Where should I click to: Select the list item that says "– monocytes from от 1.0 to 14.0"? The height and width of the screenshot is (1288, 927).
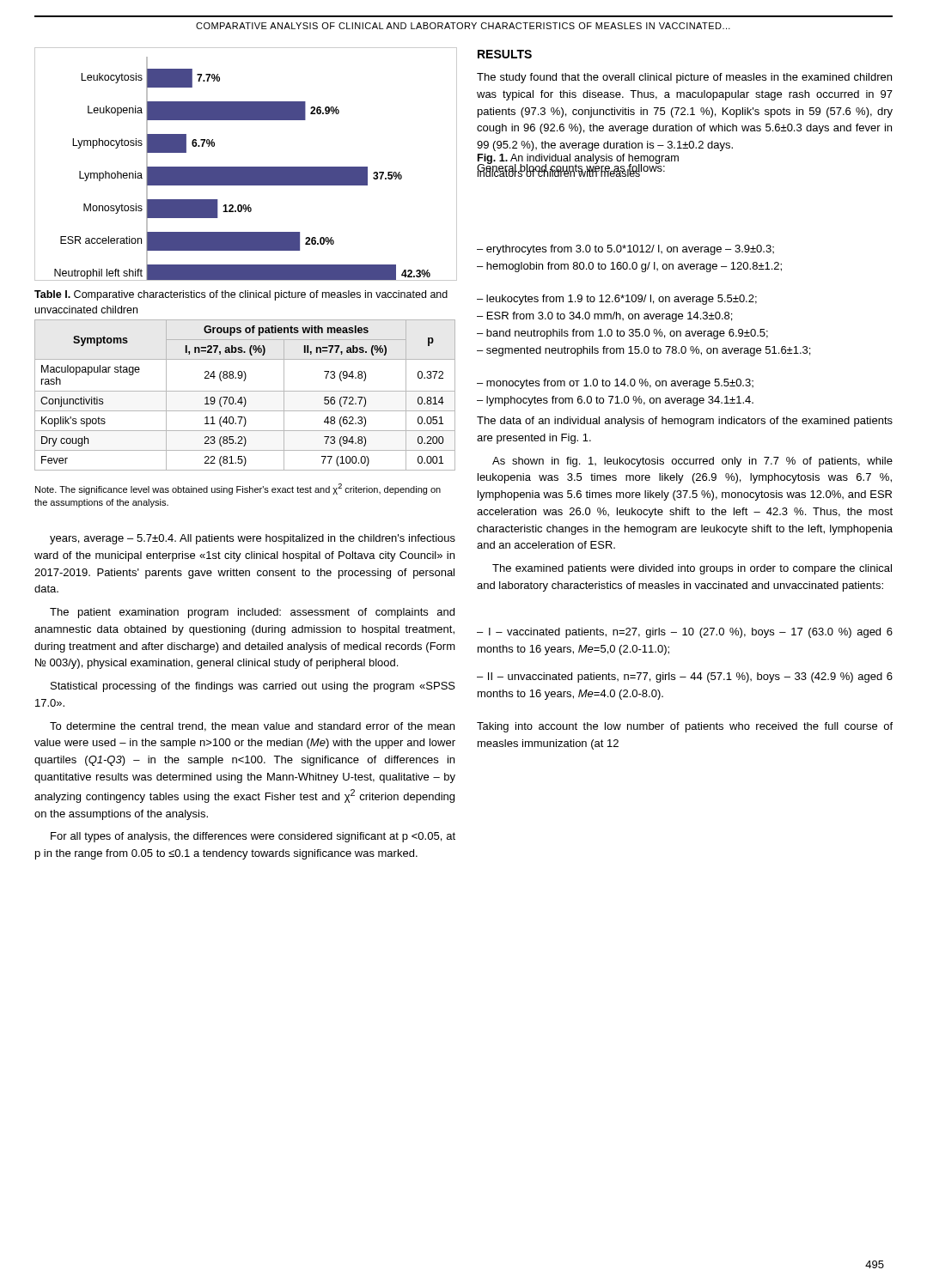pos(616,383)
